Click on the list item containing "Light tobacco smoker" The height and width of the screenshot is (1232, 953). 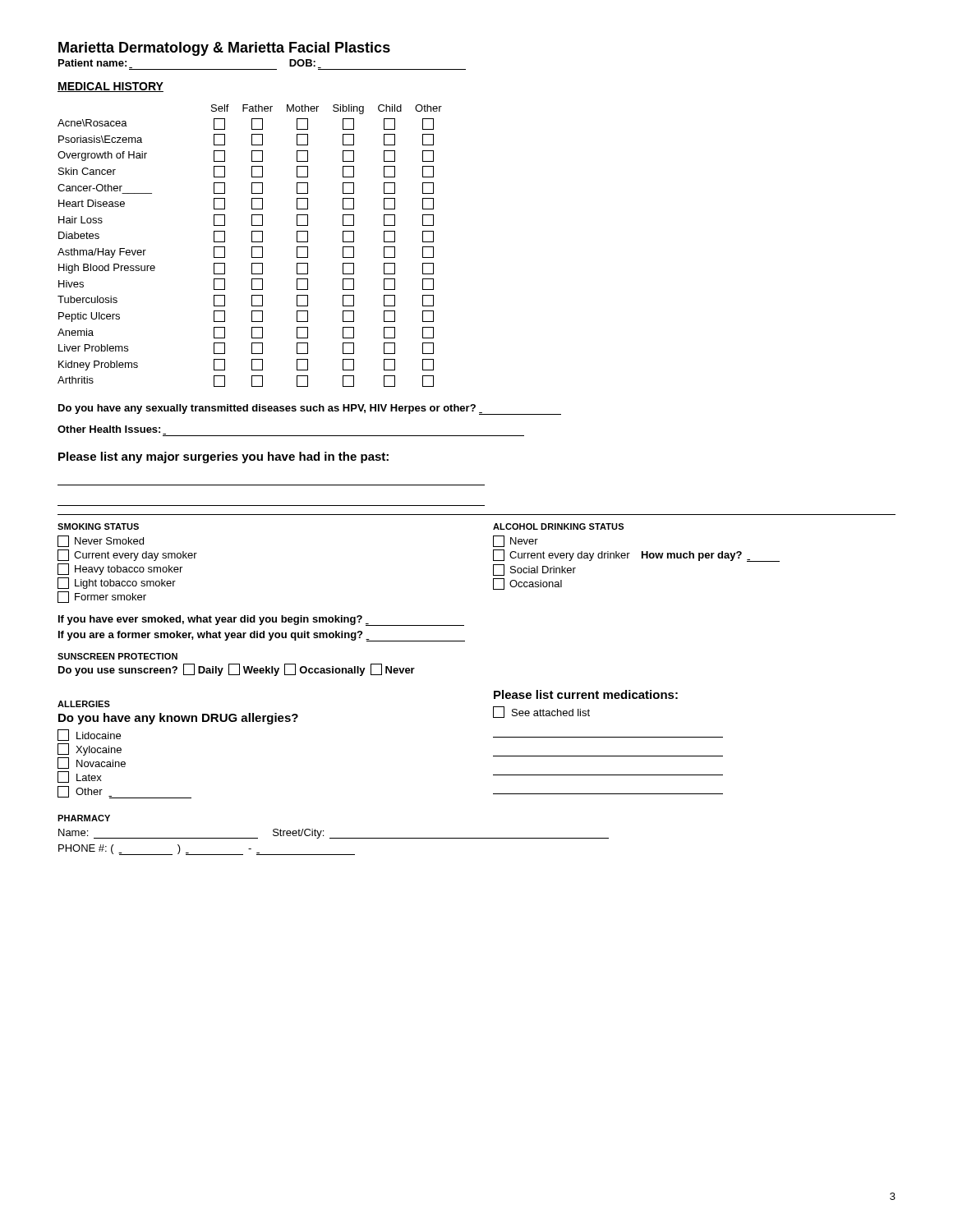pyautogui.click(x=116, y=582)
